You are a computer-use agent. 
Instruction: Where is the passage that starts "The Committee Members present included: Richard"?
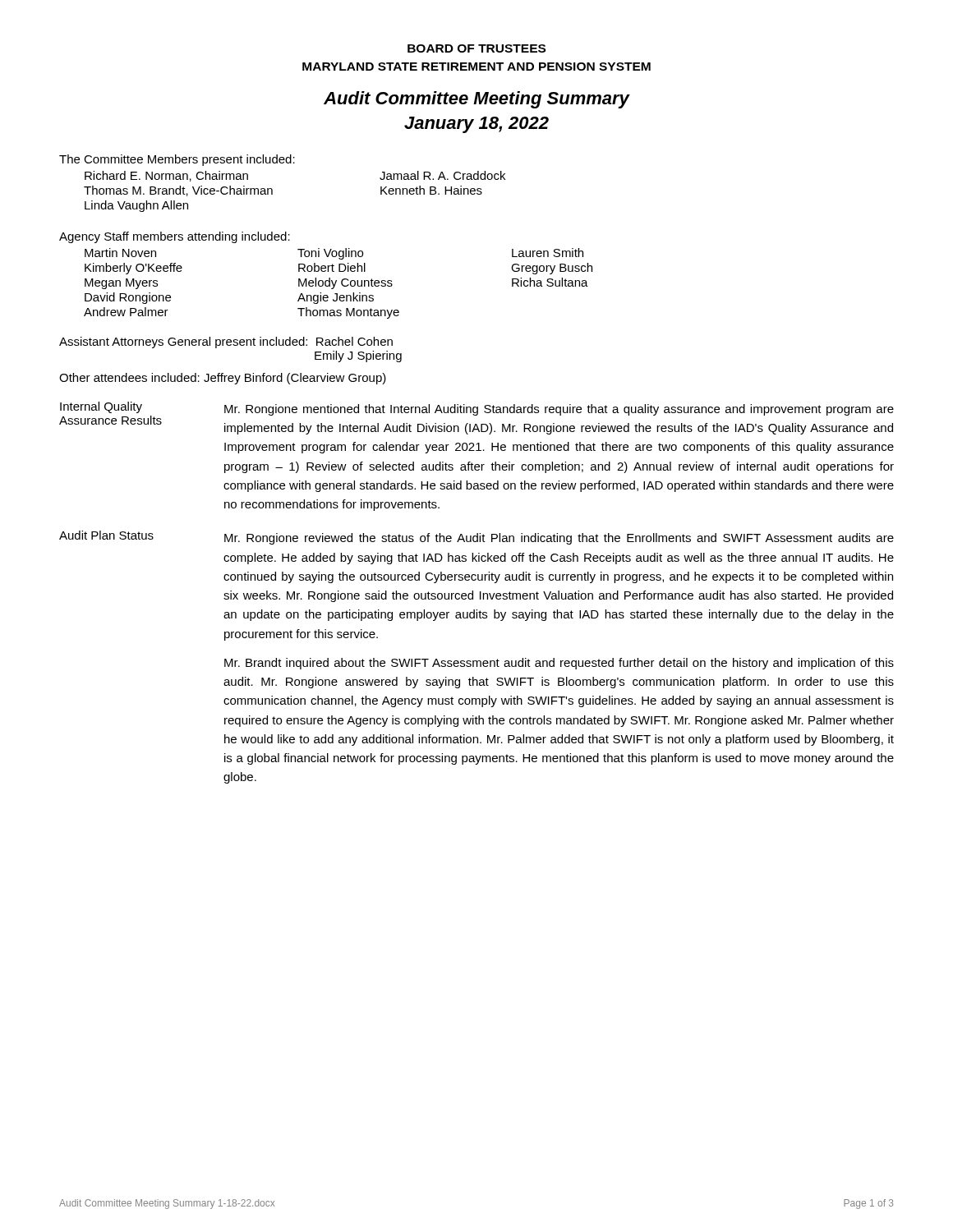tap(476, 182)
